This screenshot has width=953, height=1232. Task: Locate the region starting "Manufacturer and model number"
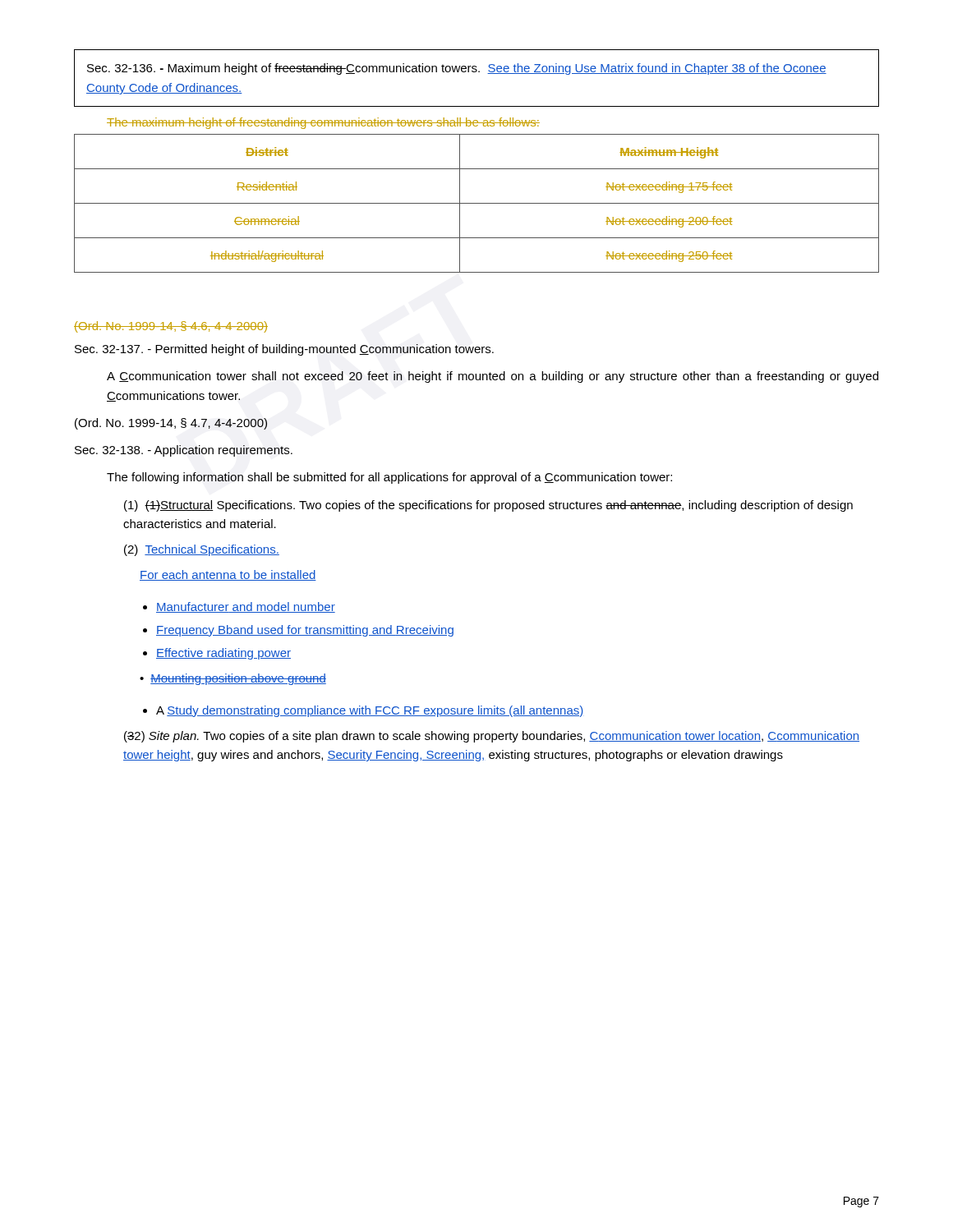click(x=245, y=606)
